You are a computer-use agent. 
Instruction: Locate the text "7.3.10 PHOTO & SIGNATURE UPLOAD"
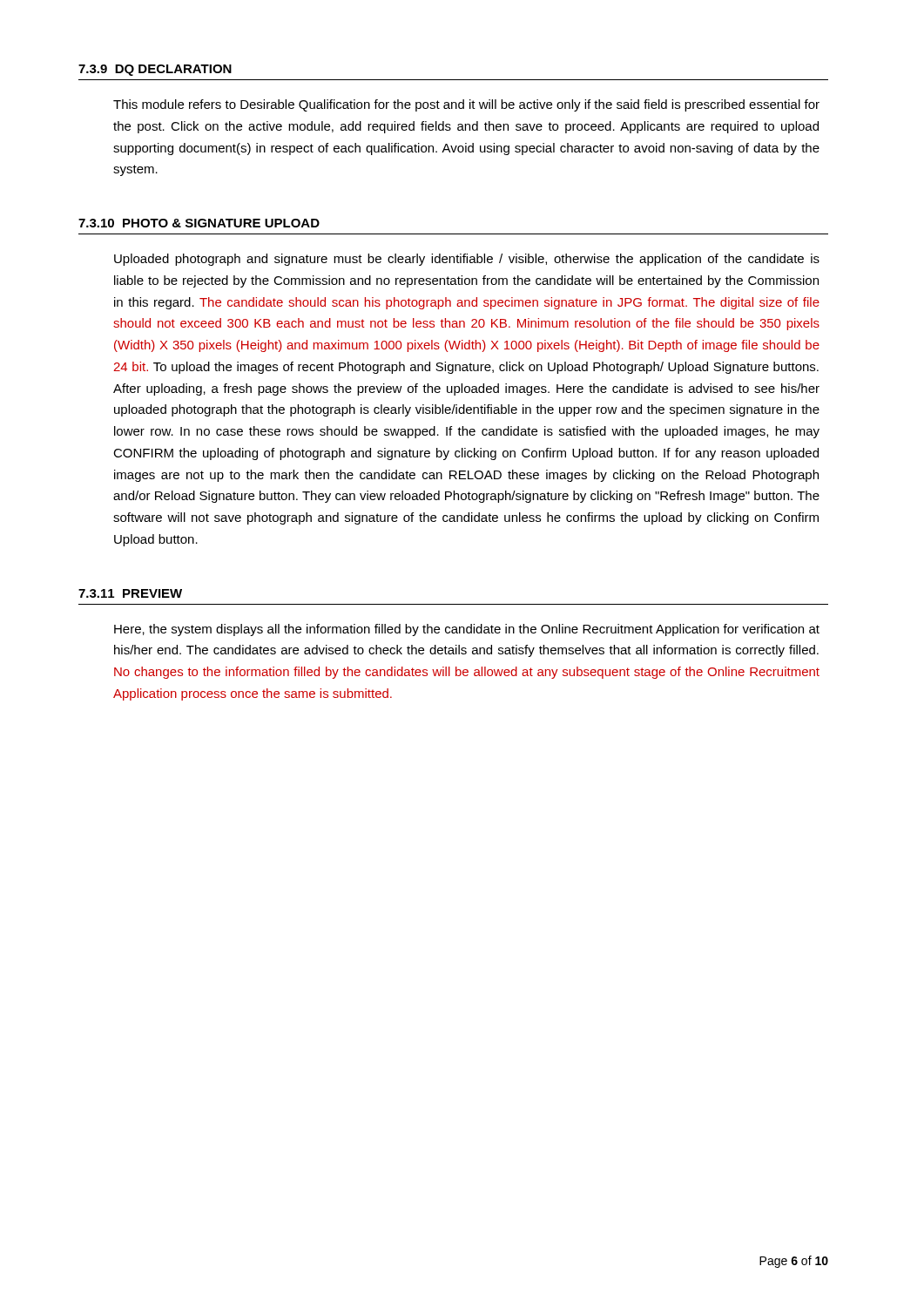click(x=199, y=223)
